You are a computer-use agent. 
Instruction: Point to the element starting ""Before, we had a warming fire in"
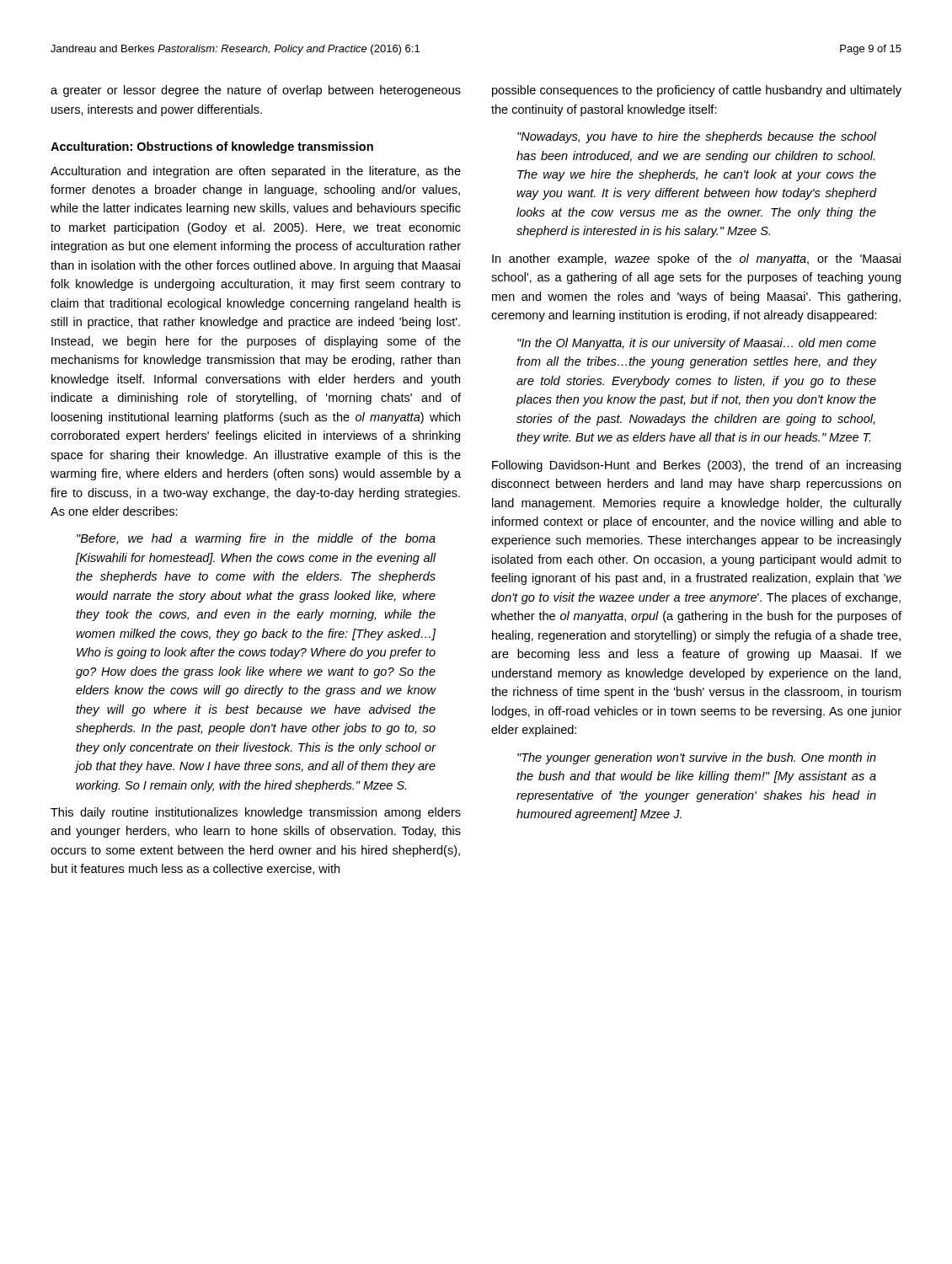pyautogui.click(x=256, y=662)
